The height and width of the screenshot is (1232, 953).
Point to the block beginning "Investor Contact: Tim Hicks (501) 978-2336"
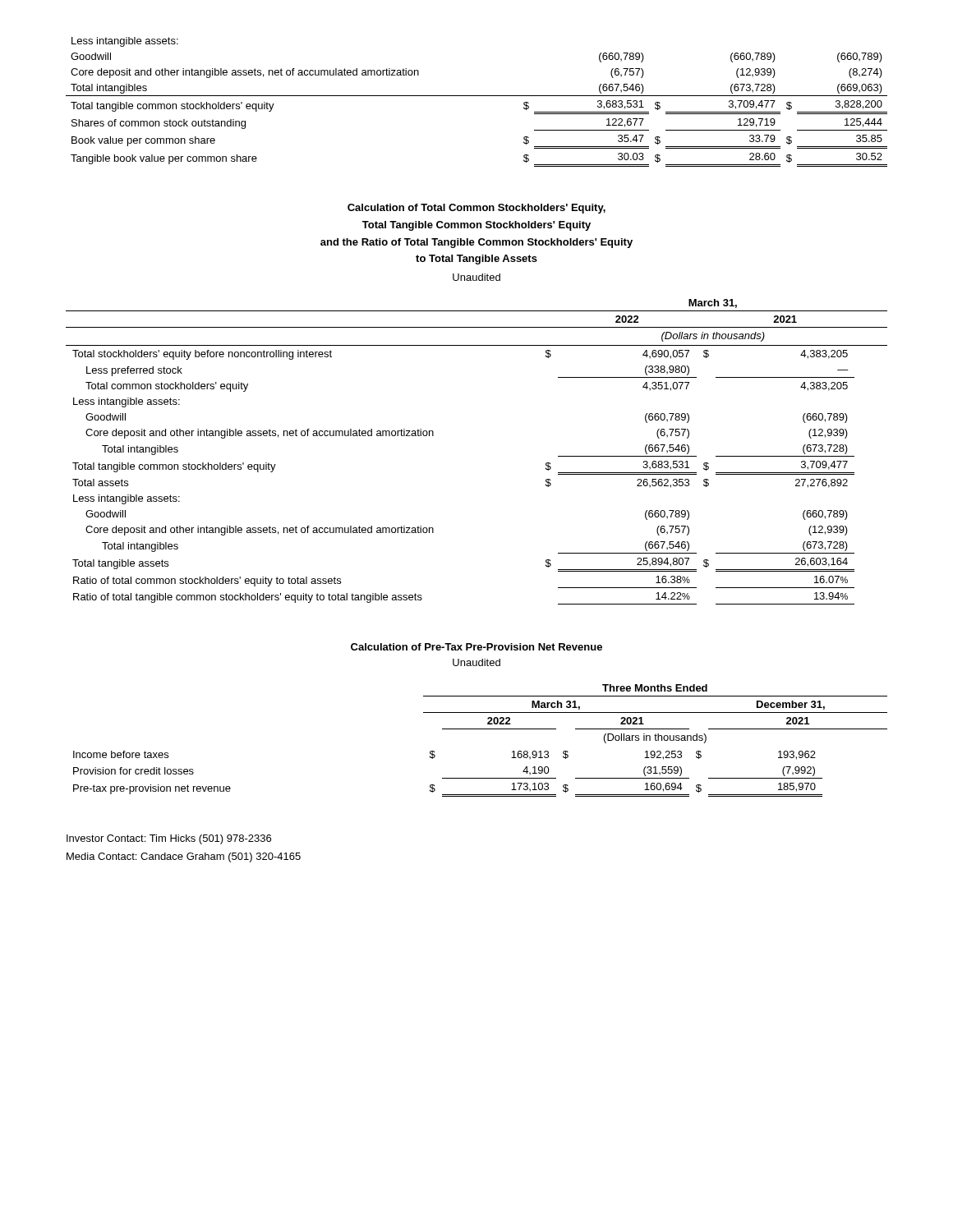pos(183,847)
